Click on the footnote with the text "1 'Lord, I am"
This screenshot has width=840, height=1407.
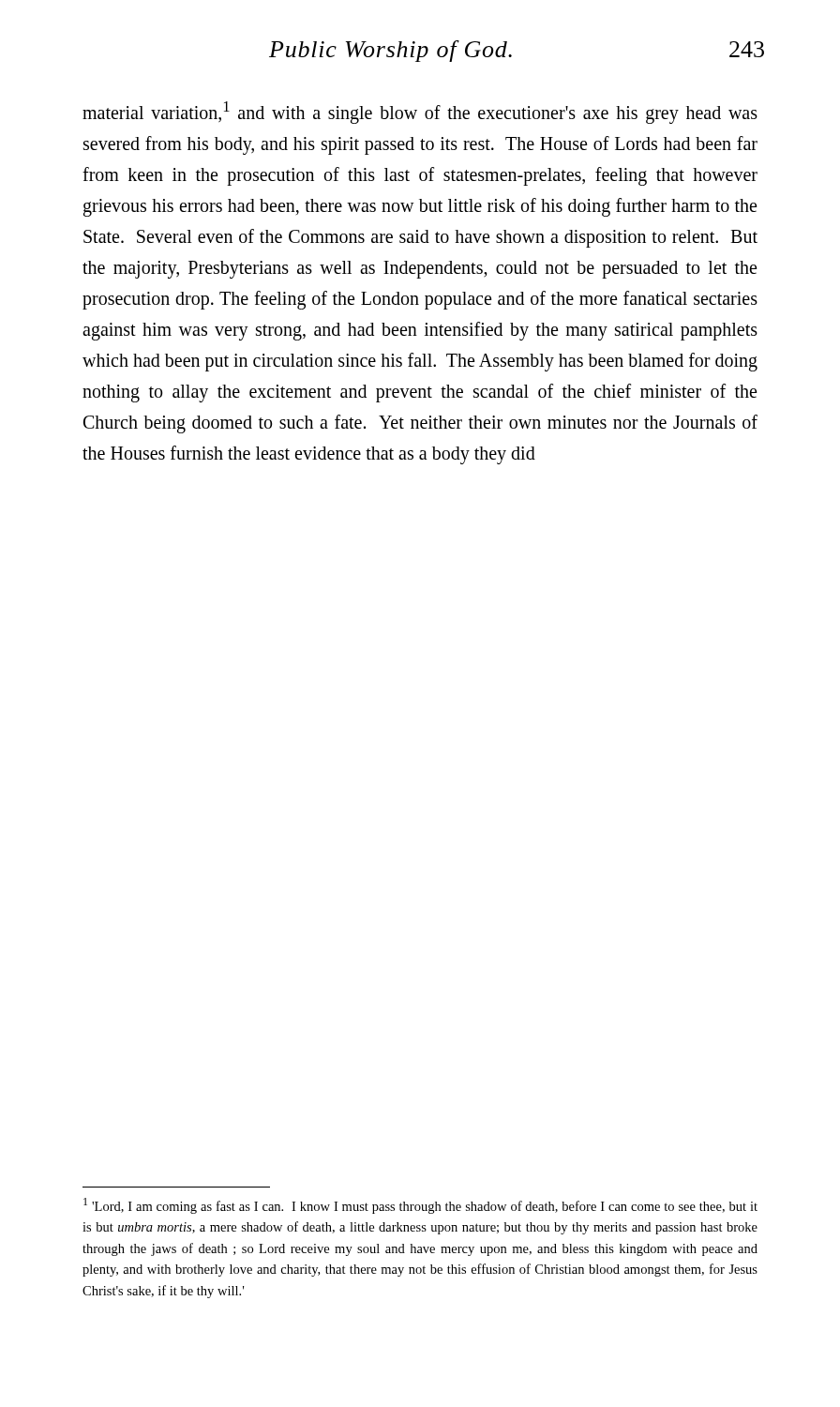420,1244
